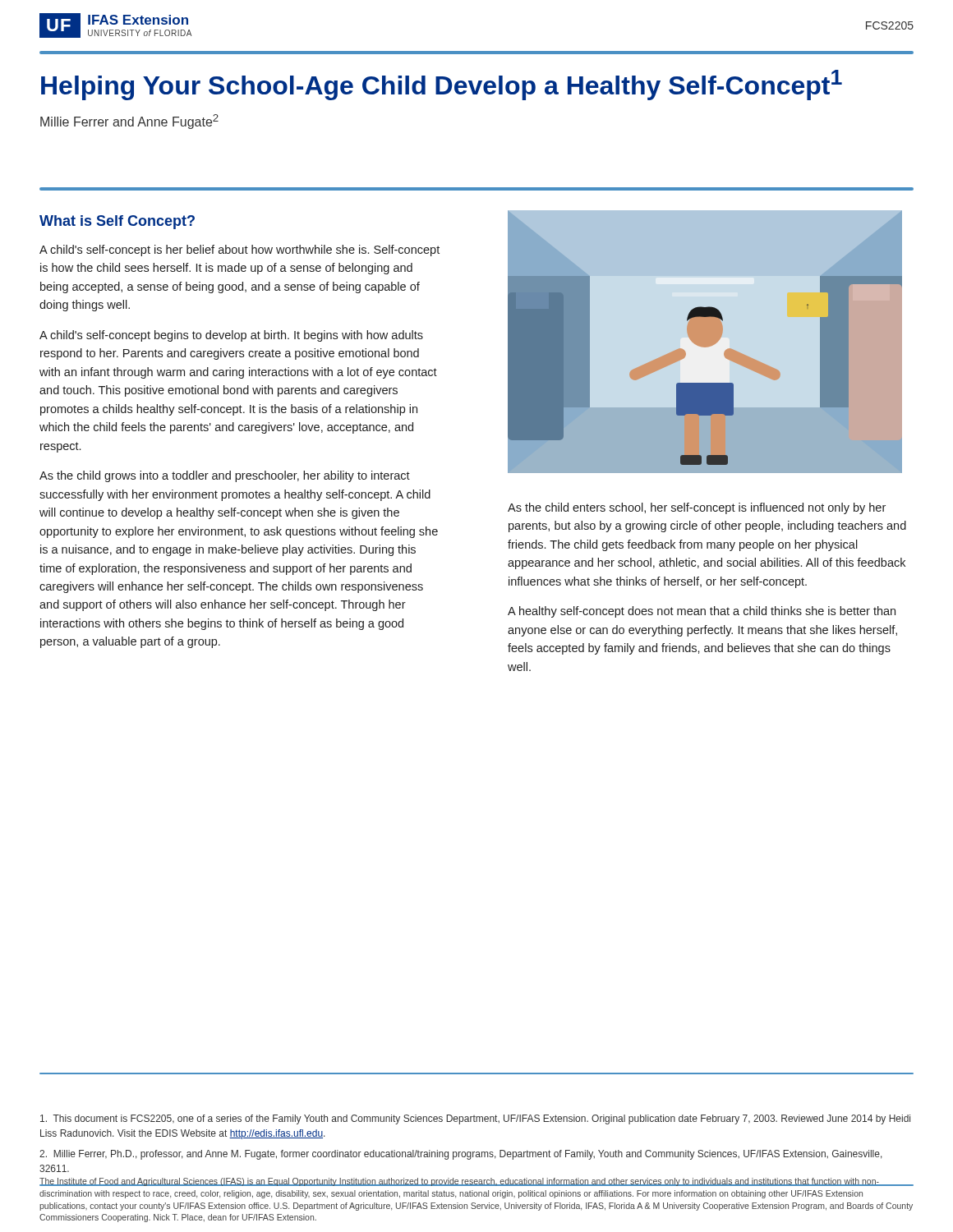The image size is (953, 1232).
Task: Locate the text starting "The Institute of Food and Agricultural"
Action: (476, 1199)
